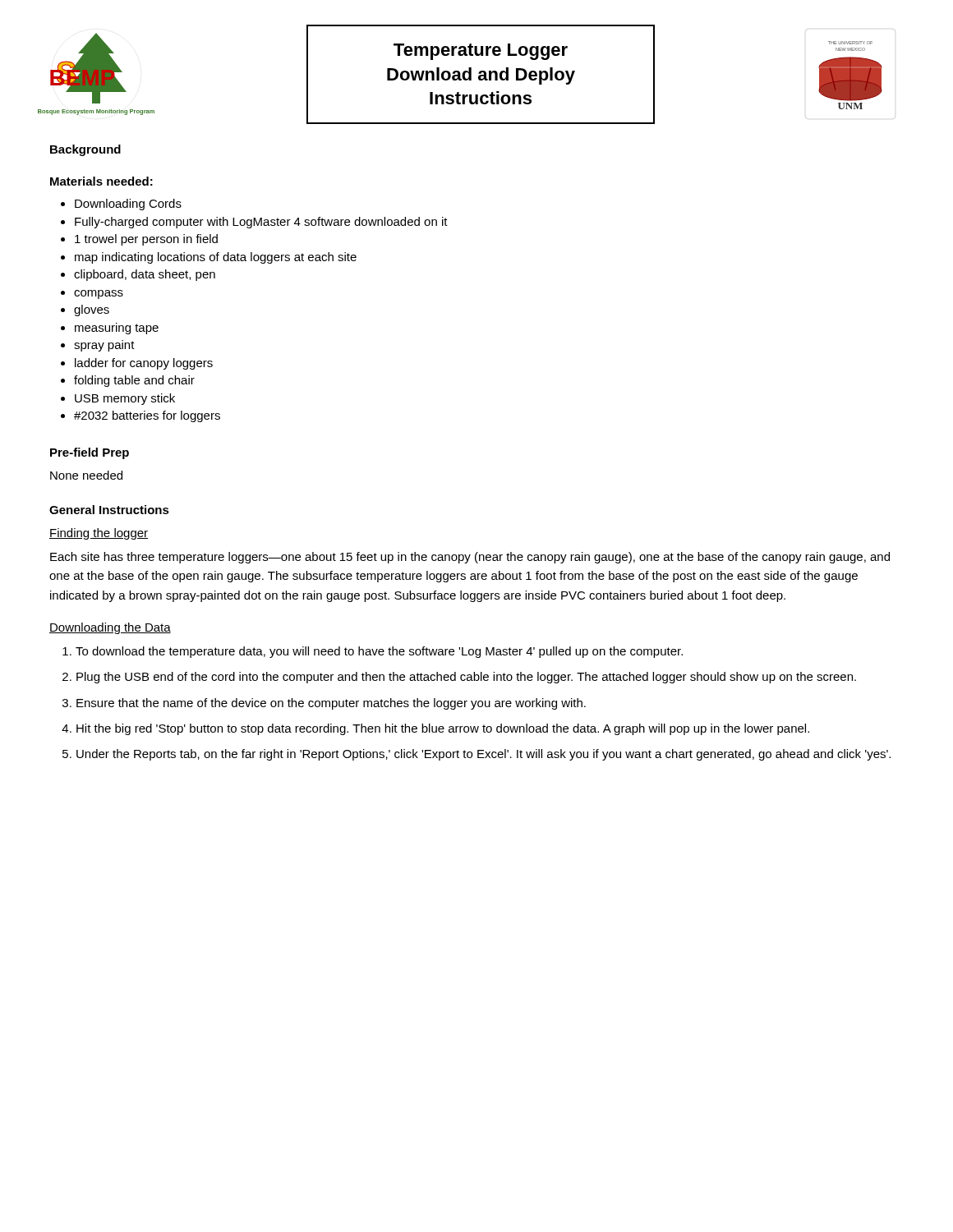Find the block on this page that starts "To download the temperature data,"

476,651
